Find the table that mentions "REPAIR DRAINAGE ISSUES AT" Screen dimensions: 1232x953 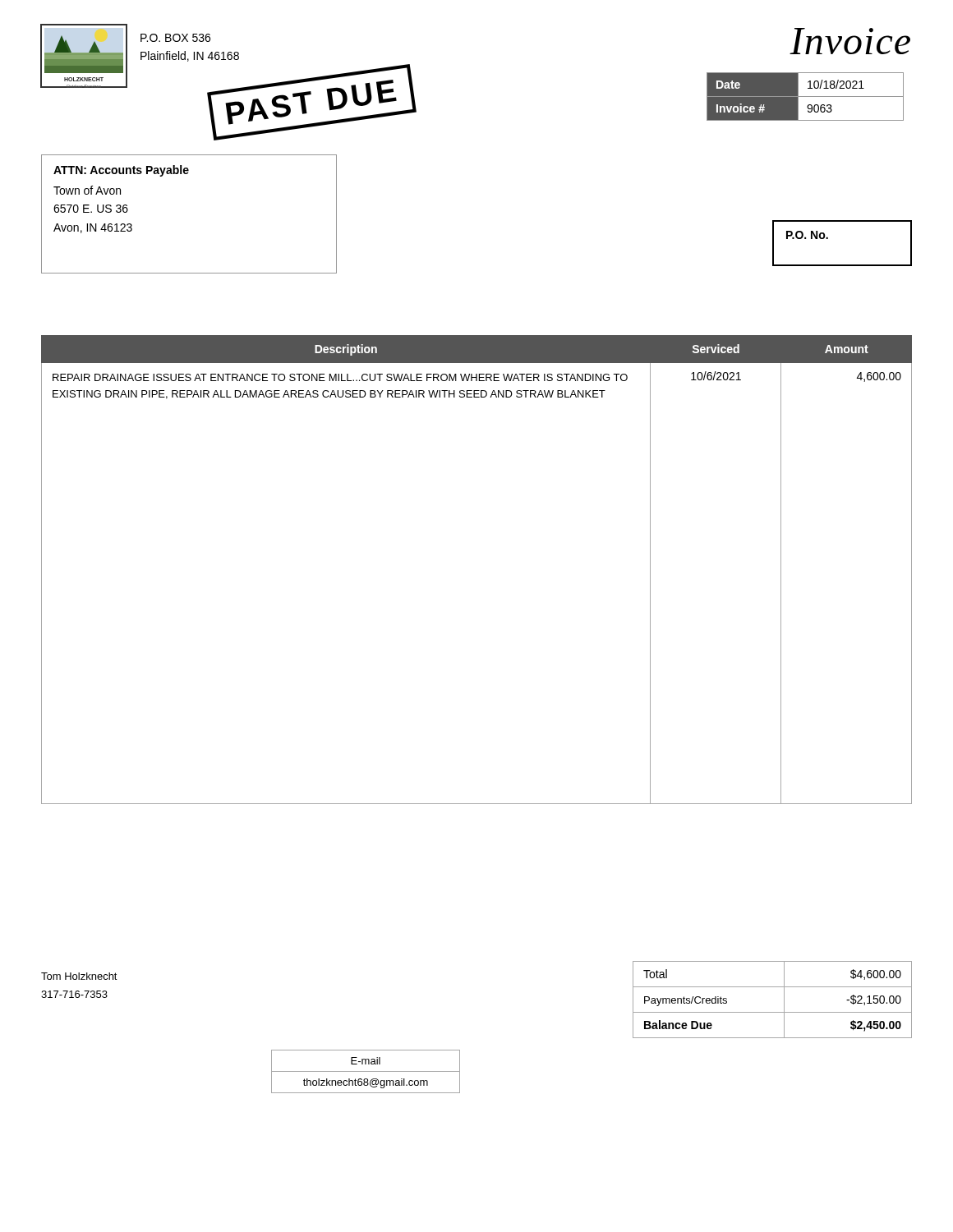pos(476,570)
